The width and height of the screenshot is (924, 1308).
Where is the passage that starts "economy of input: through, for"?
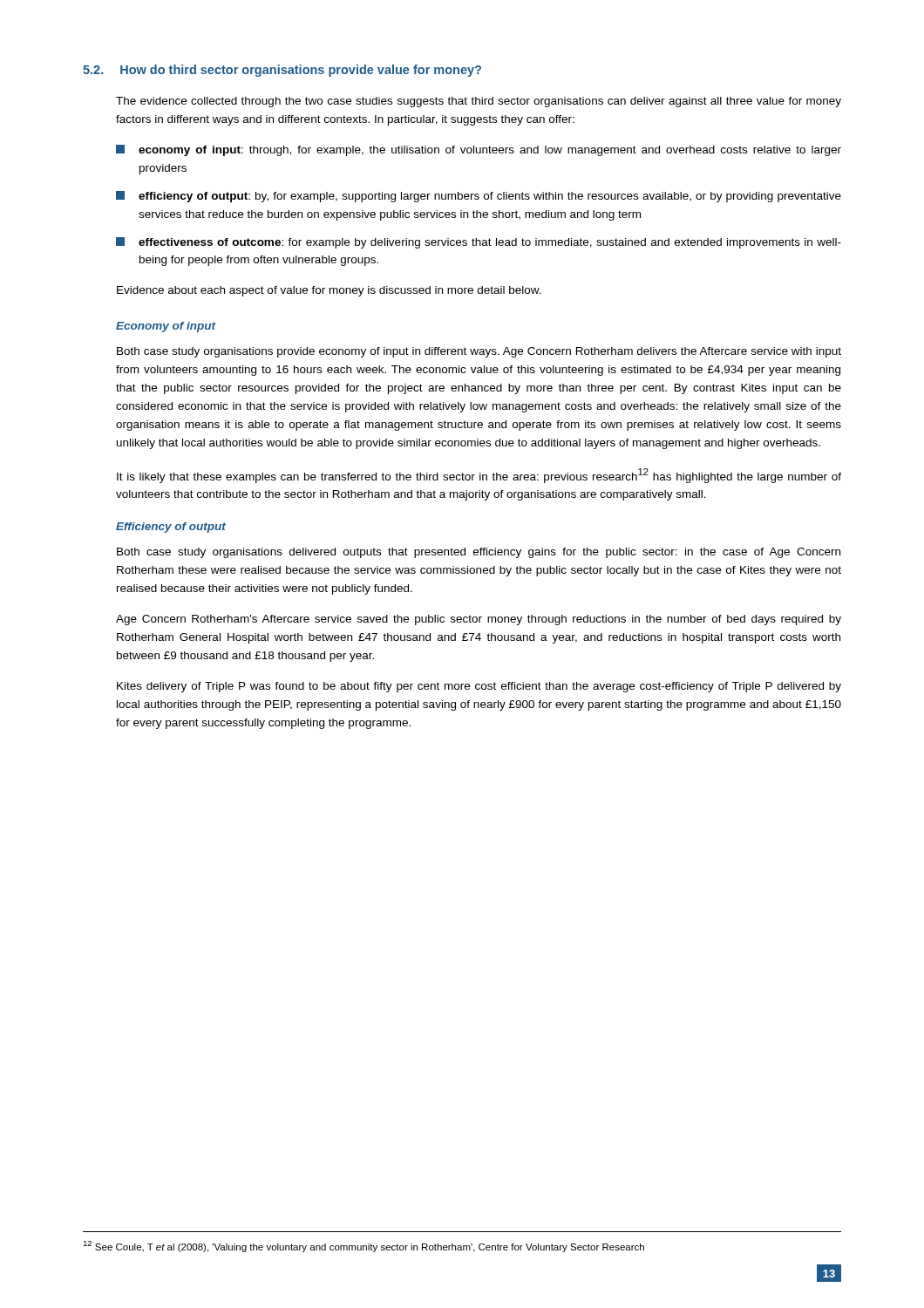tap(479, 159)
